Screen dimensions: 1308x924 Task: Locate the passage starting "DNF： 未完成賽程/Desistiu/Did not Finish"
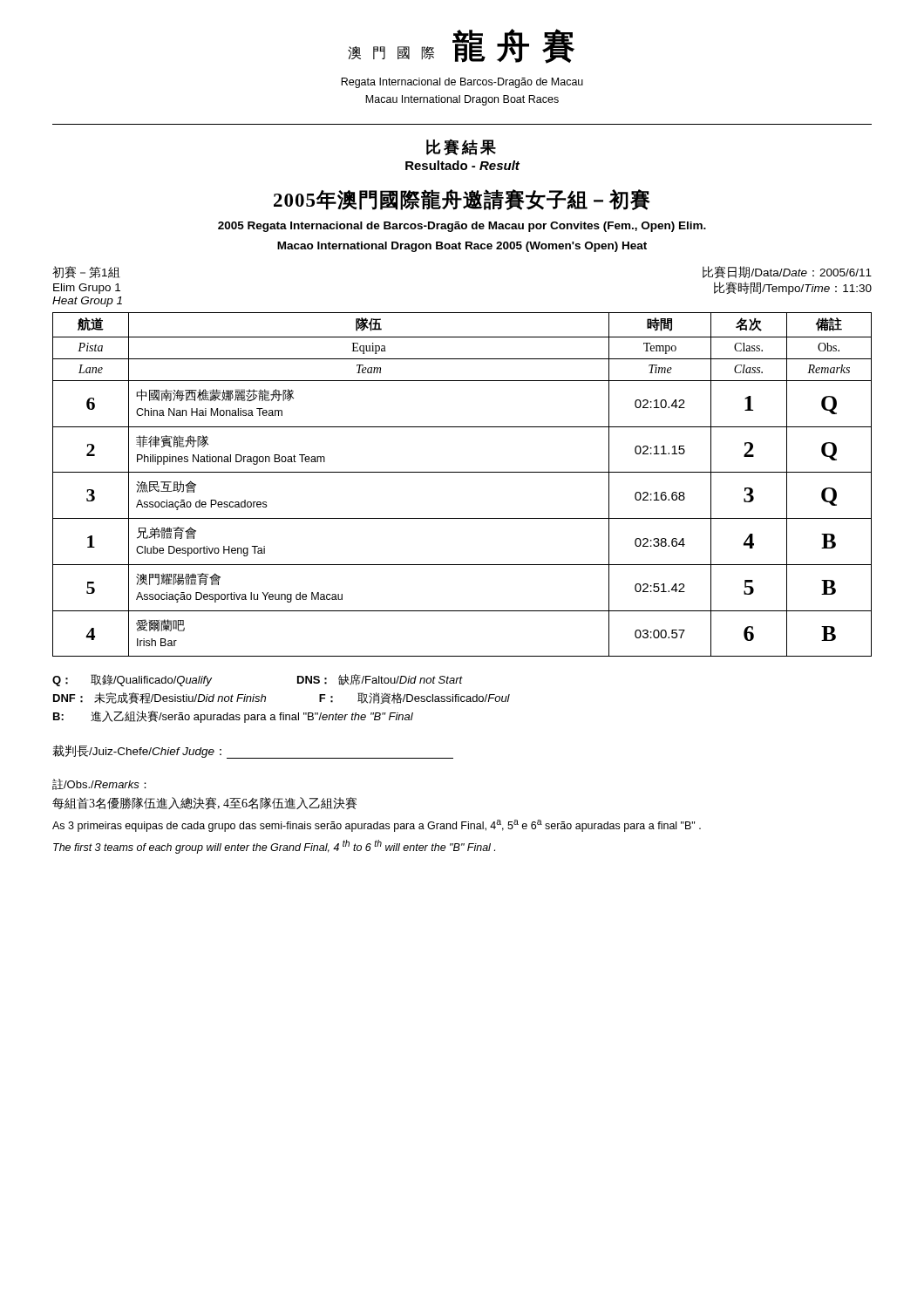click(x=159, y=699)
